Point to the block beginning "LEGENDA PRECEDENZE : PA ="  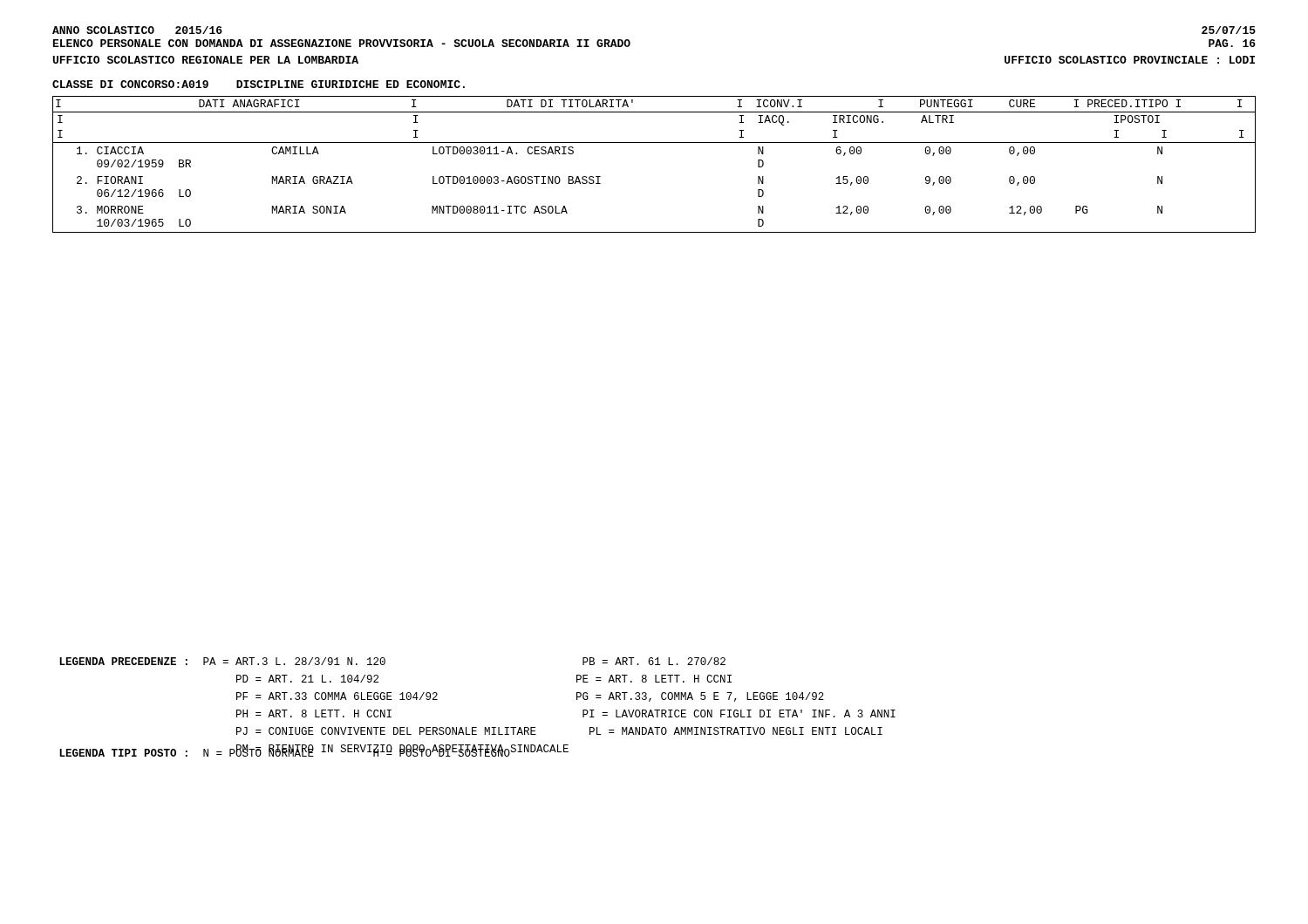(x=116, y=661)
